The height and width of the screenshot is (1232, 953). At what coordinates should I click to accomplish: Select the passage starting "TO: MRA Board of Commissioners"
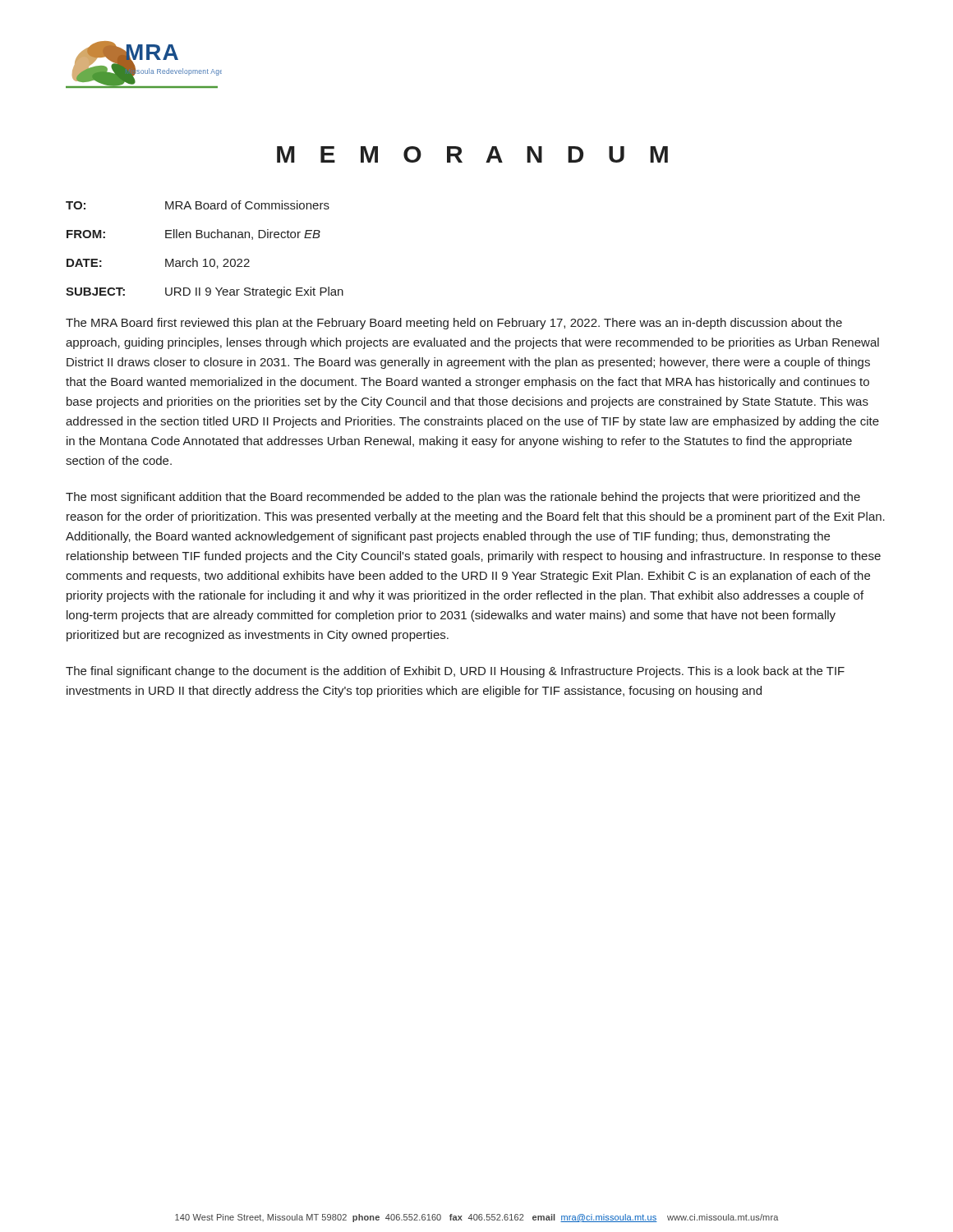pyautogui.click(x=198, y=205)
